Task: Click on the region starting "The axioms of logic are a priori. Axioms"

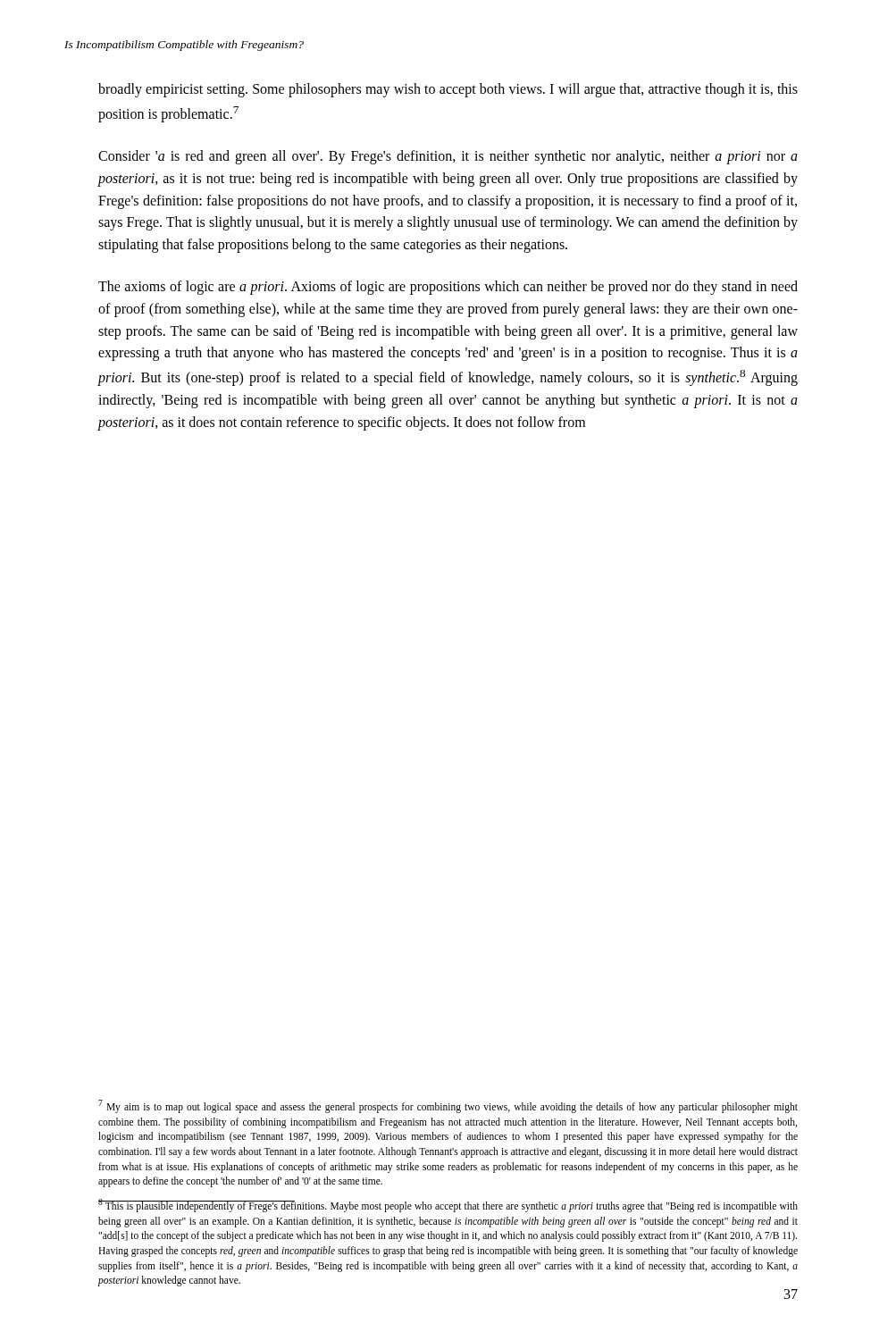Action: 448,354
